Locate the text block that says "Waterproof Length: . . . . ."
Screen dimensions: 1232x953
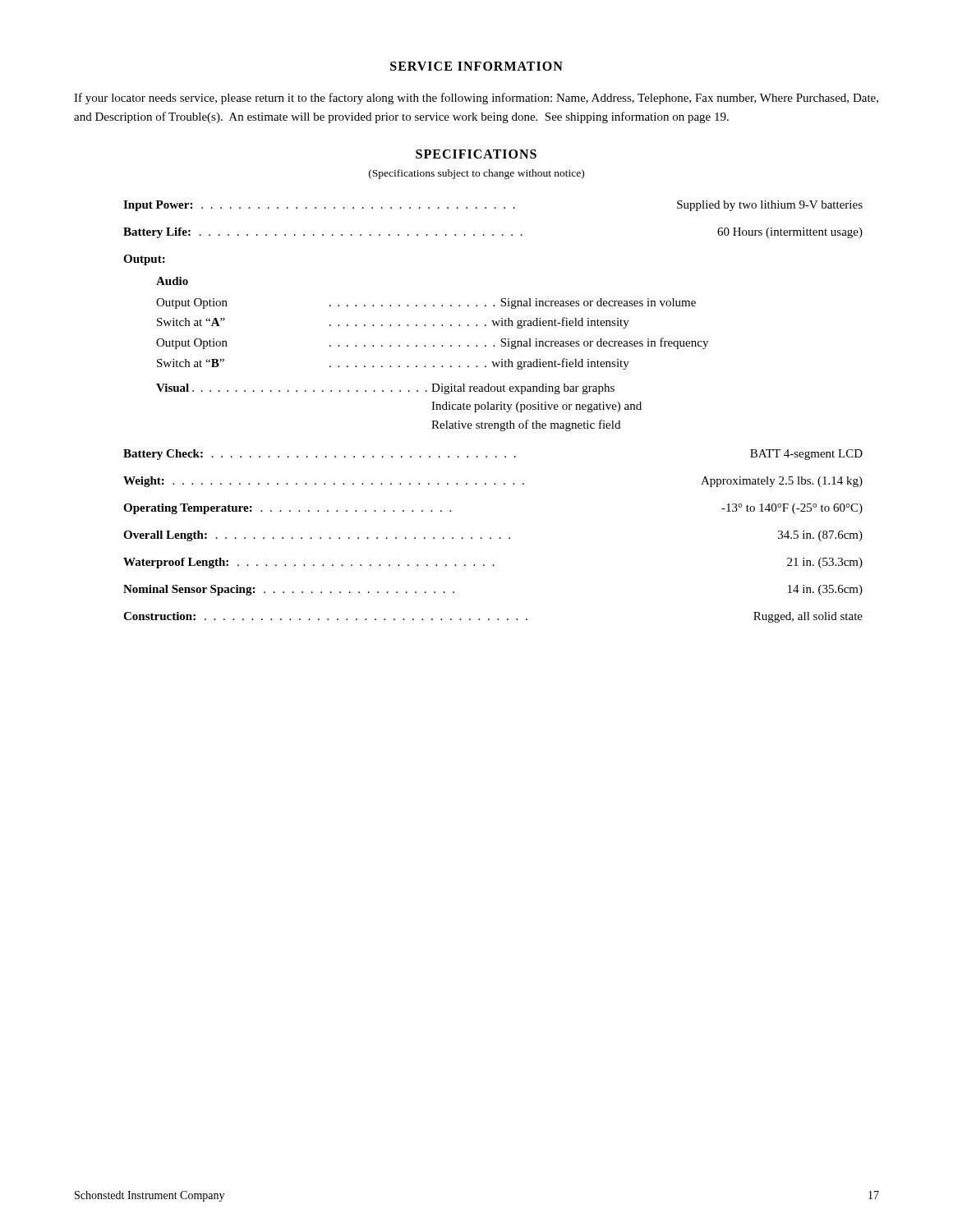click(493, 562)
